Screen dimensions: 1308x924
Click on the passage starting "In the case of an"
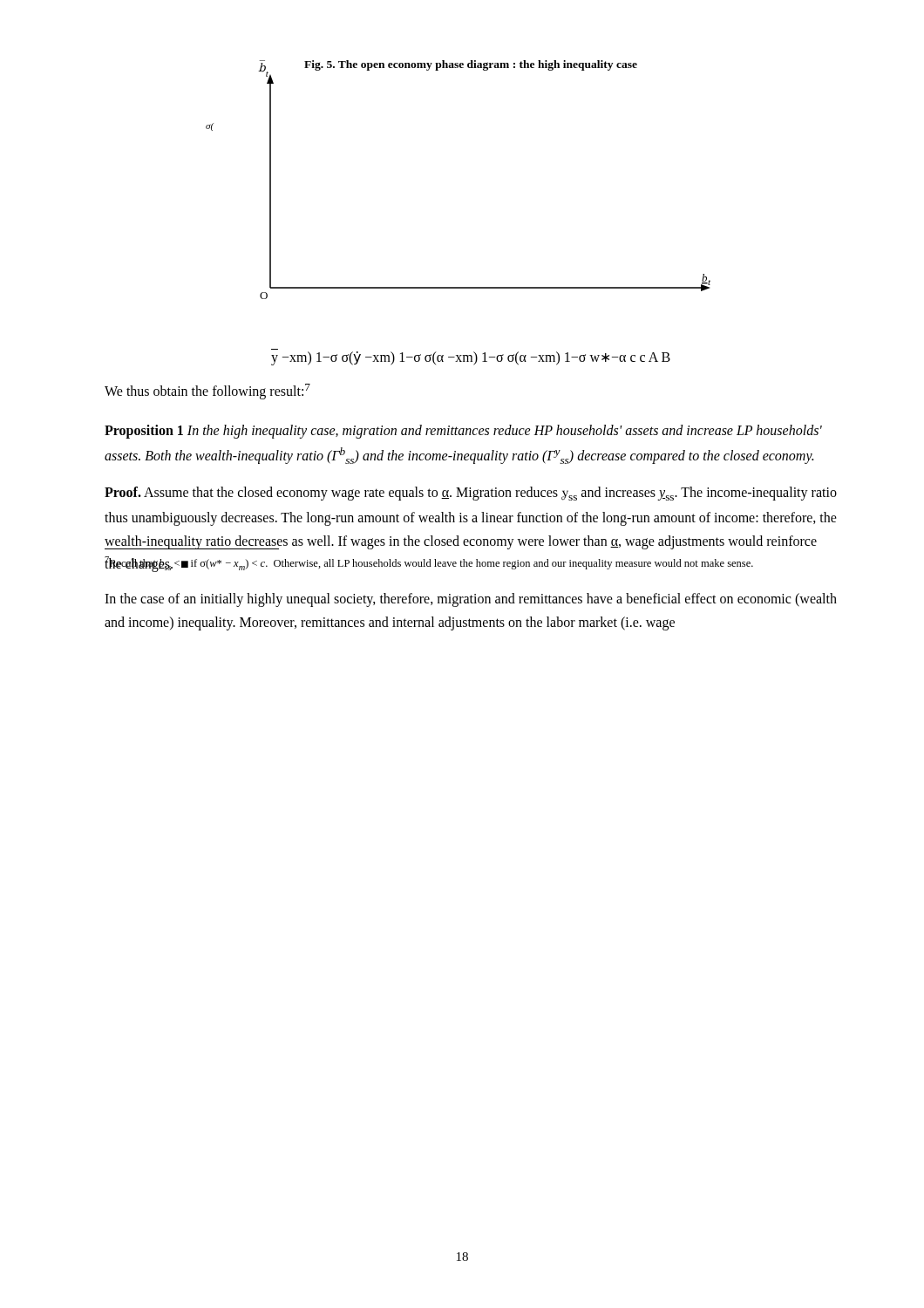pyautogui.click(x=471, y=611)
